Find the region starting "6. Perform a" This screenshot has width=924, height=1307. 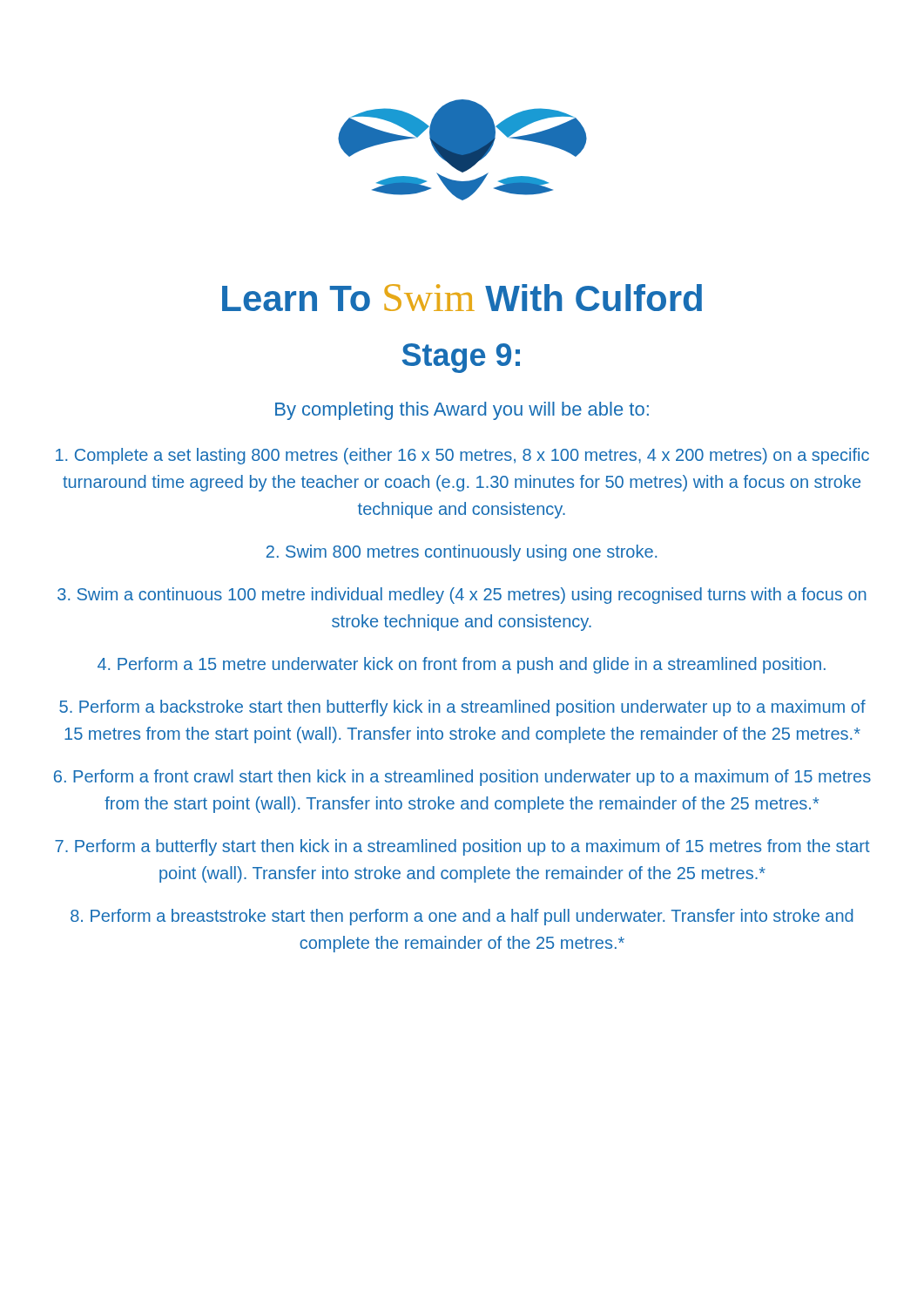[462, 790]
